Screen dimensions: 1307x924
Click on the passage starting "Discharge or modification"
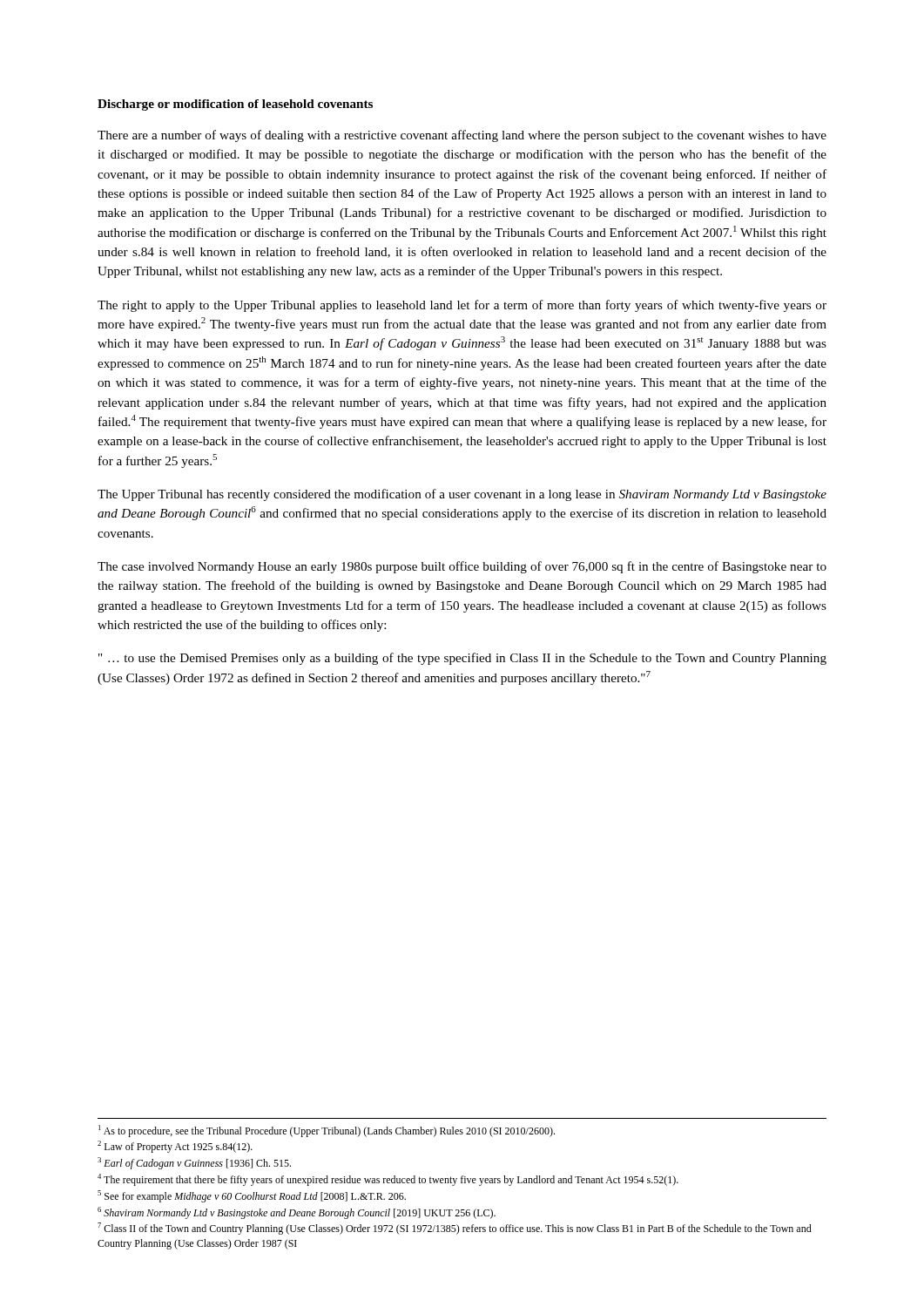(x=235, y=103)
